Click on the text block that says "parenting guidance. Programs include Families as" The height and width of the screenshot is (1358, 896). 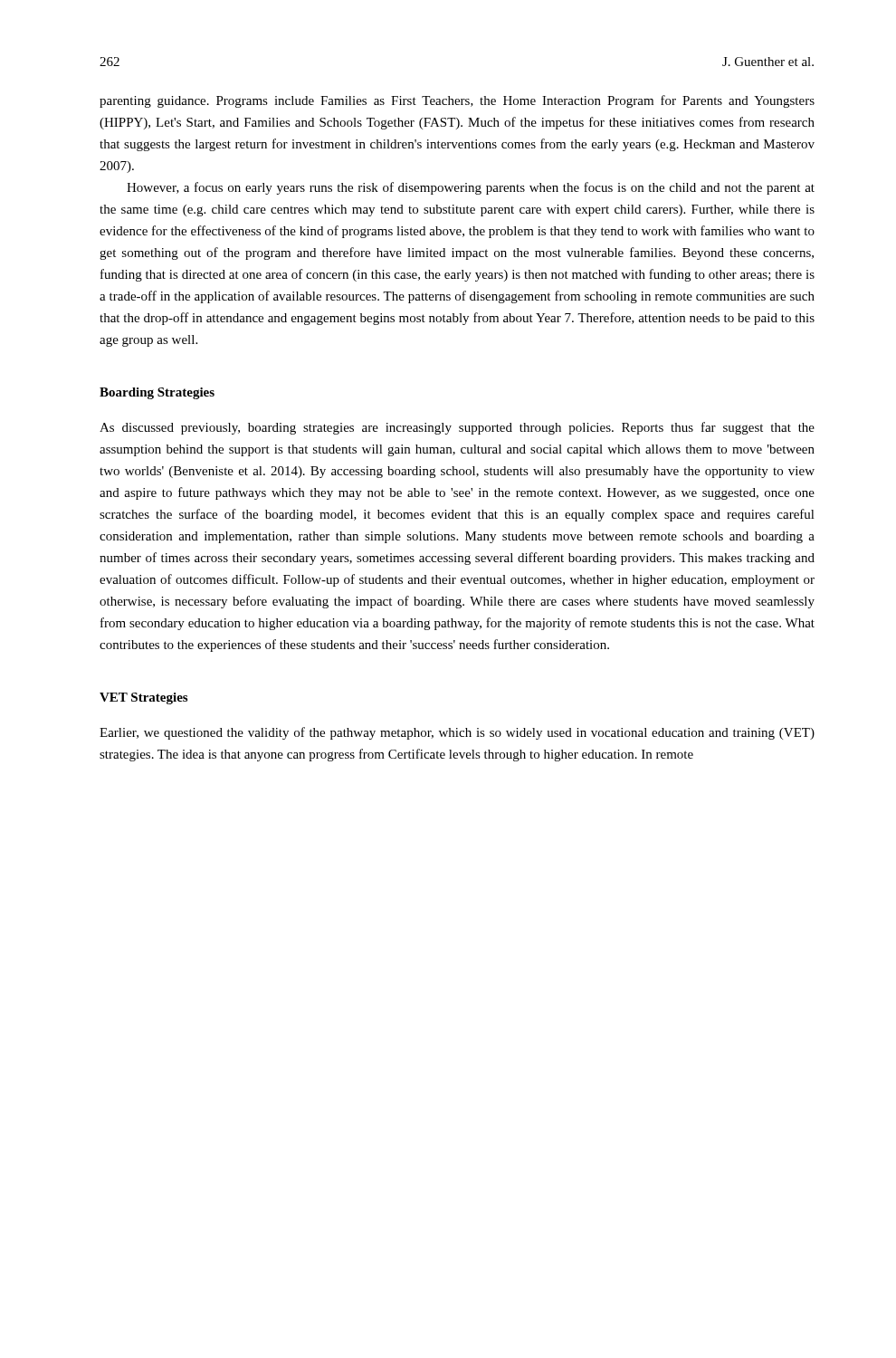click(457, 133)
